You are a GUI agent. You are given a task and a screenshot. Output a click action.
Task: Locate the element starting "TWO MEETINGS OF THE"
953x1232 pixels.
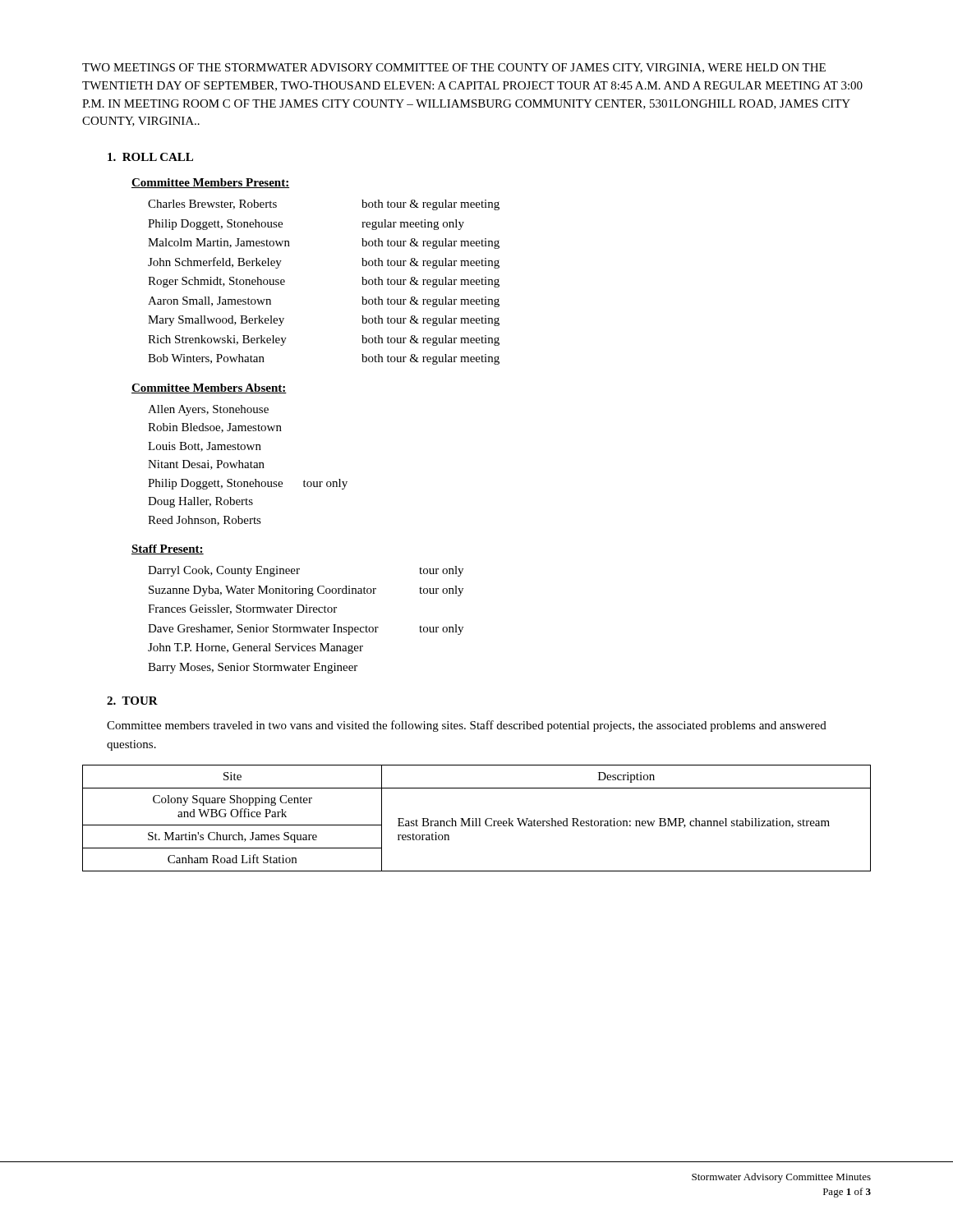click(x=472, y=94)
